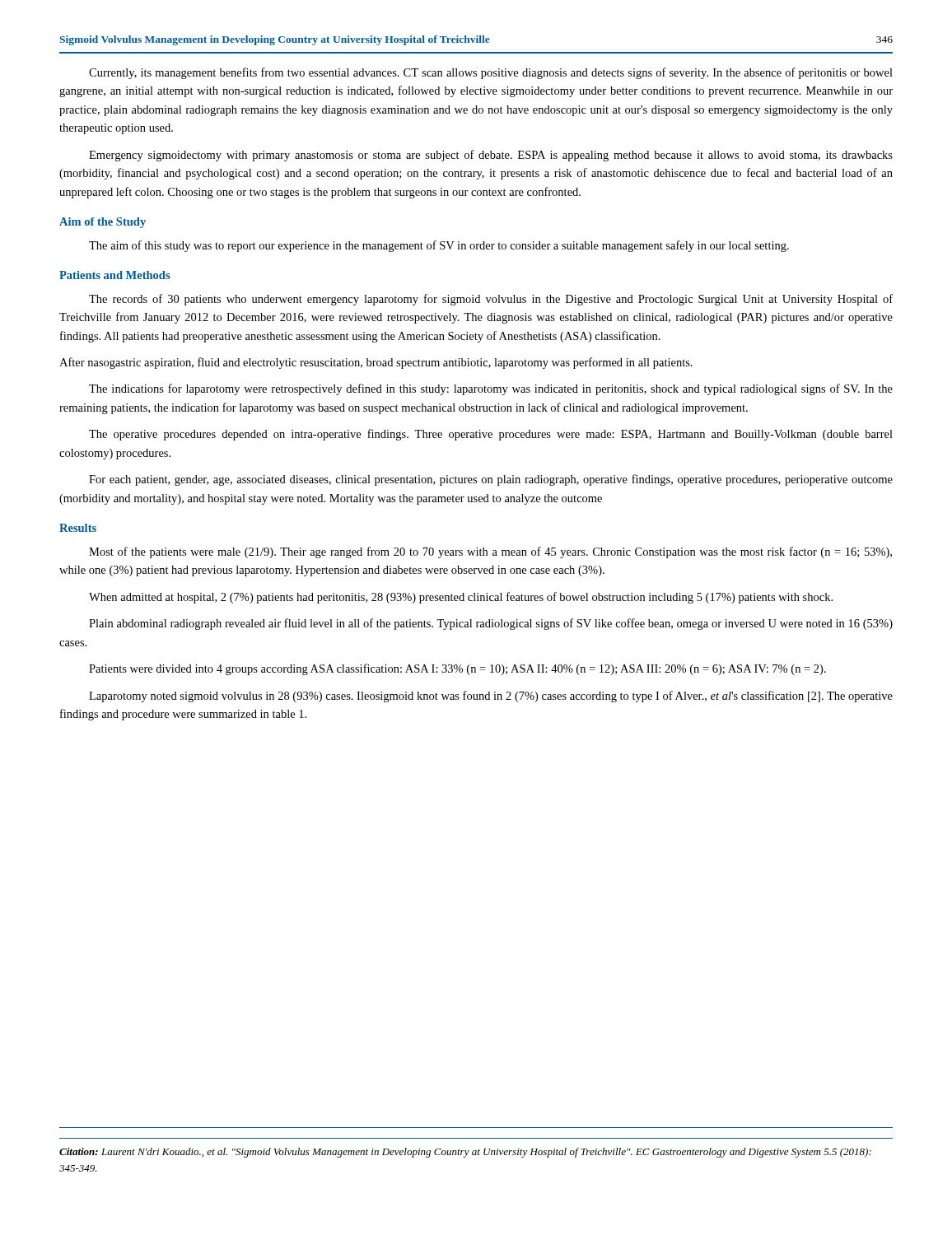Click on the text block with the text "The indications for laparotomy were"
952x1235 pixels.
476,398
